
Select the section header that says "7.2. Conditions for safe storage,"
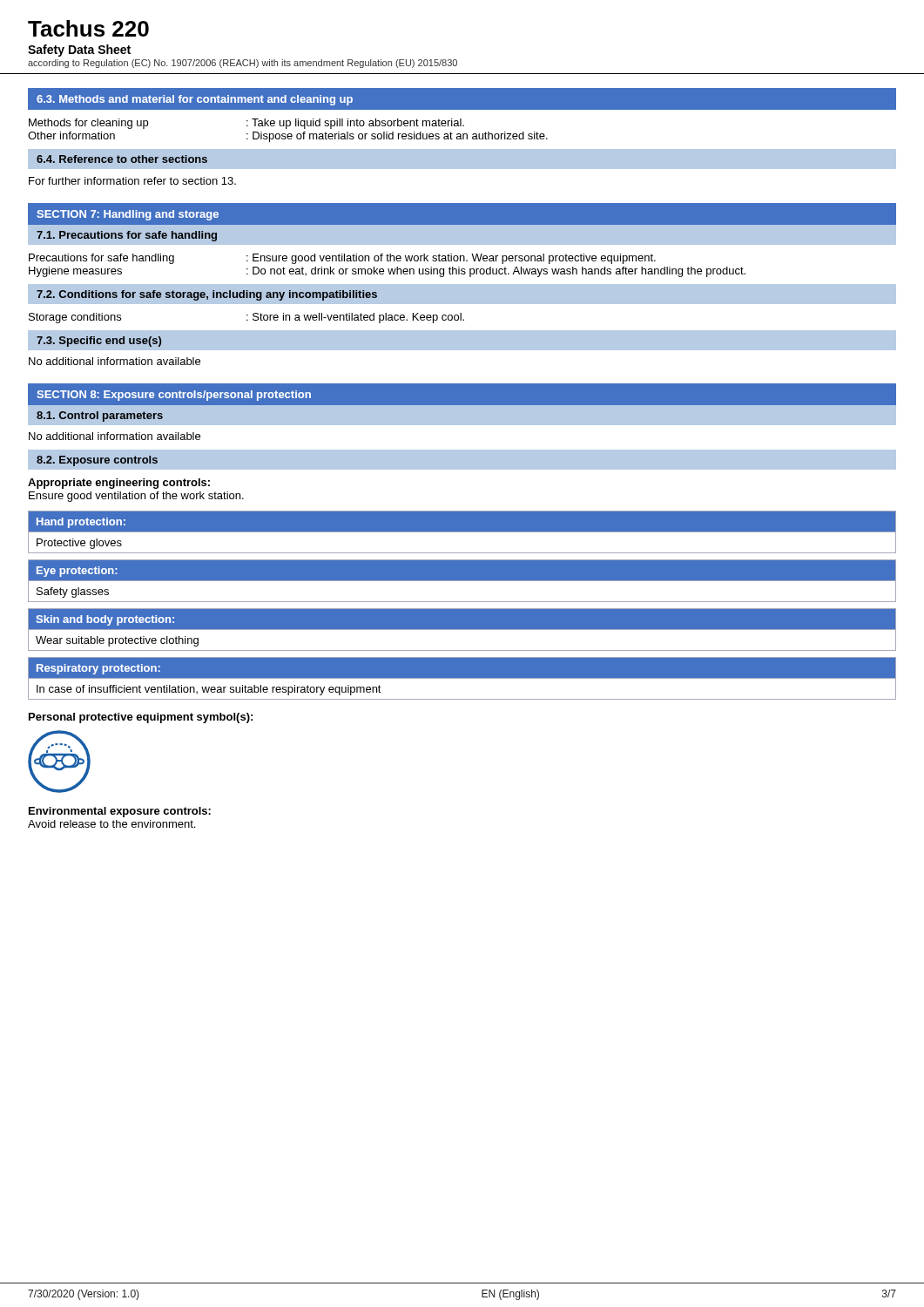click(x=207, y=294)
